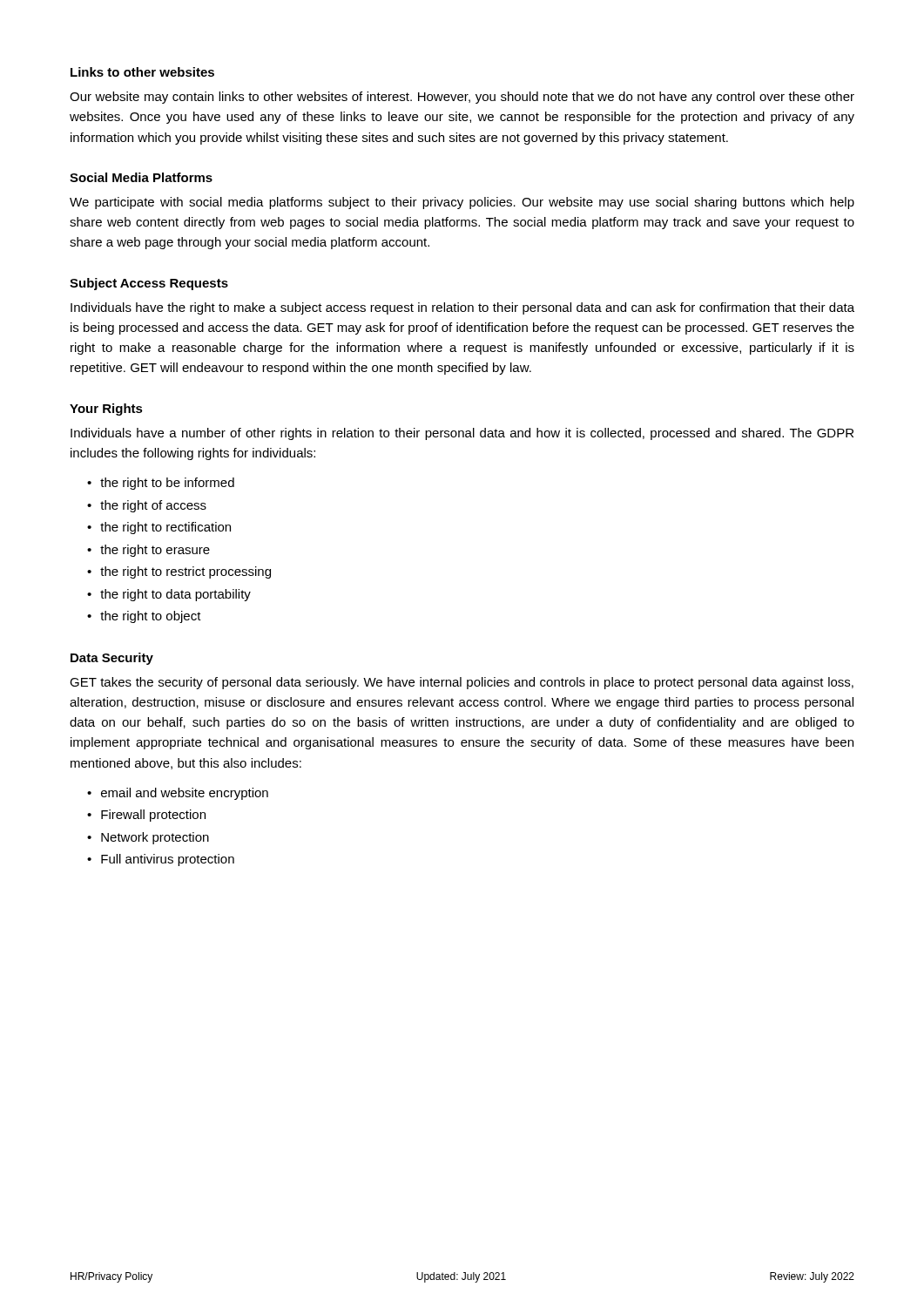Screen dimensions: 1307x924
Task: Find the text block that reads "Our website may contain links to other websites"
Action: tap(462, 117)
